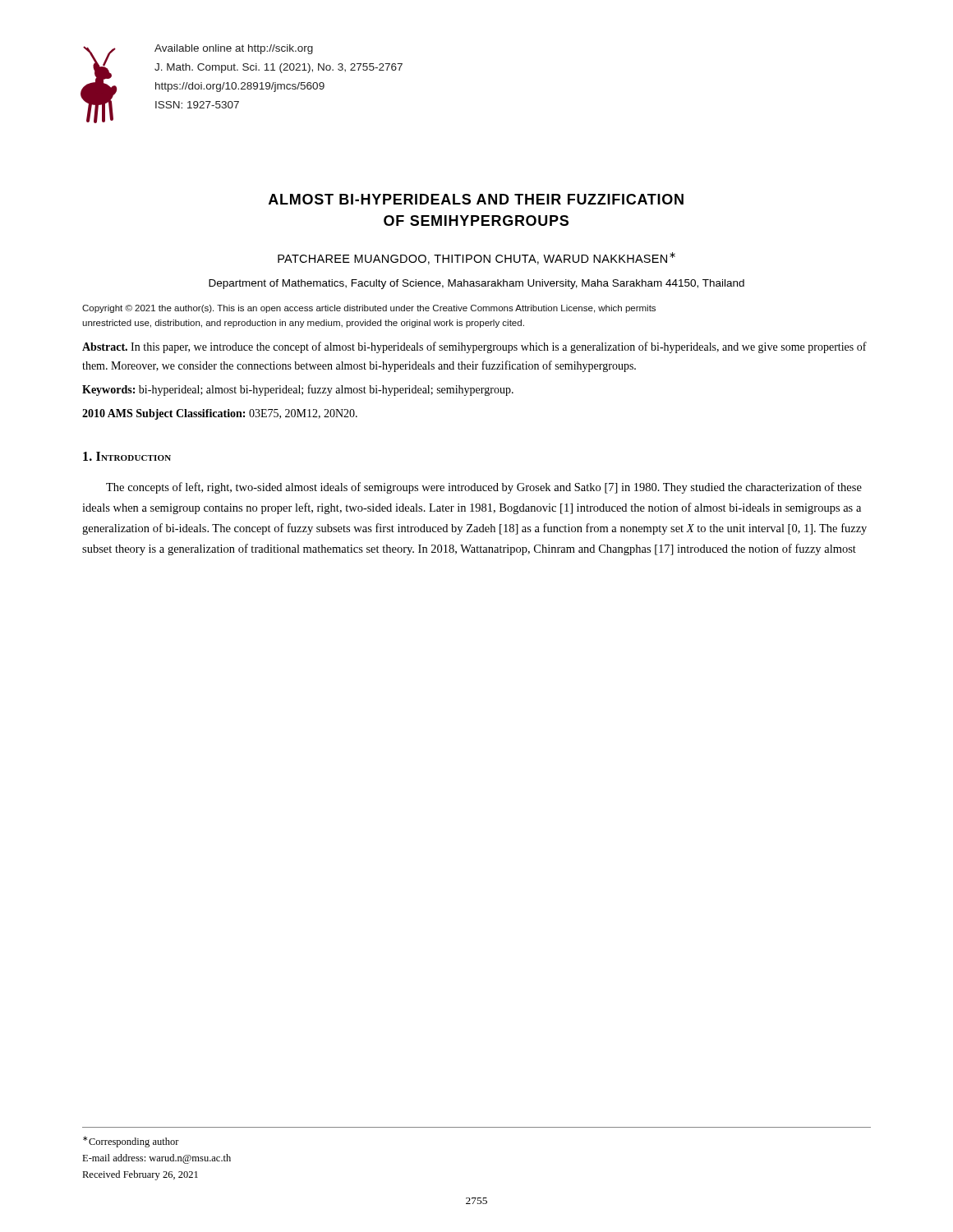Find the passage starting "2010 AMS Subject Classification: 03E75,"
This screenshot has width=953, height=1232.
220,414
